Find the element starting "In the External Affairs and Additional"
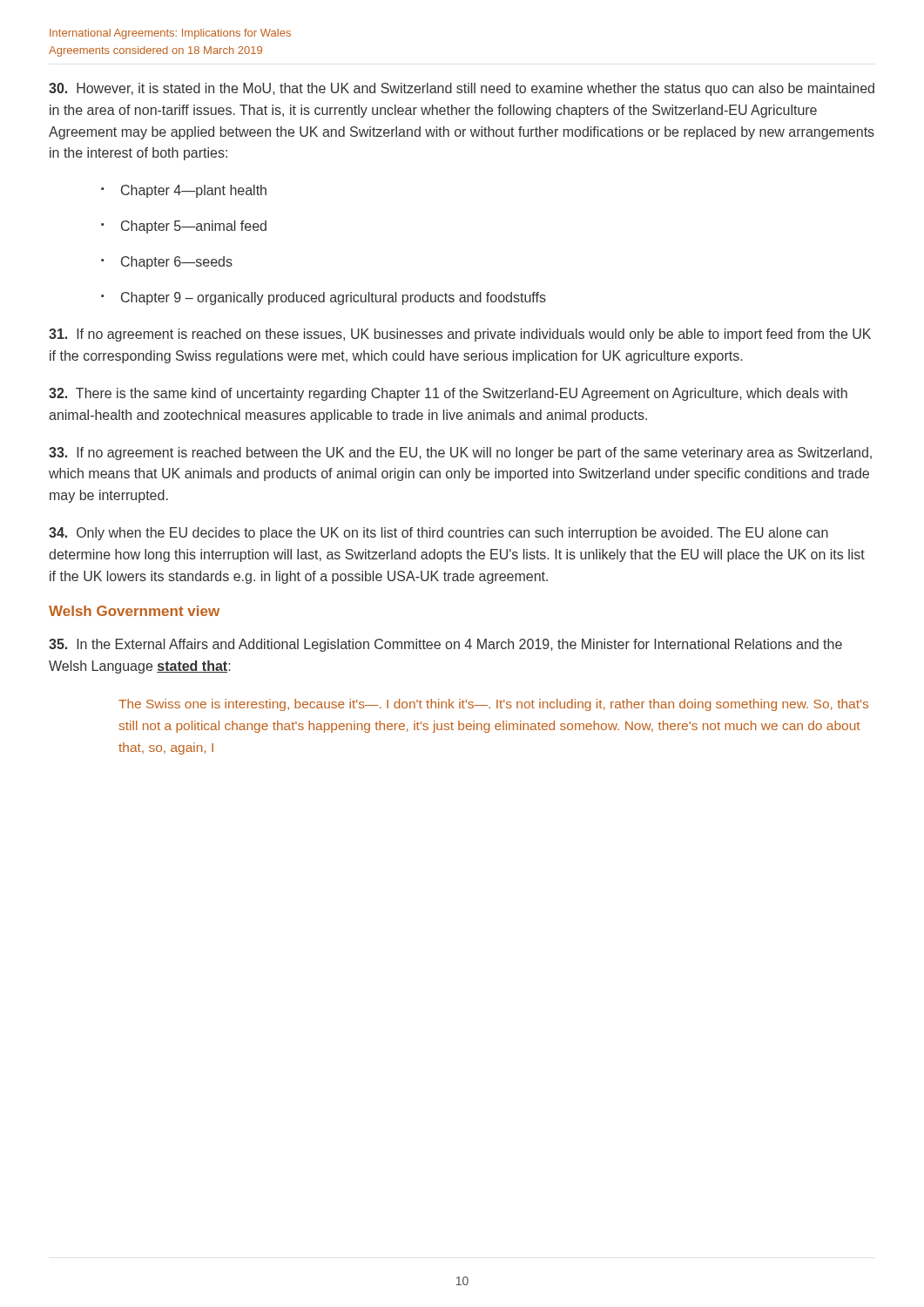This screenshot has width=924, height=1307. tap(446, 655)
